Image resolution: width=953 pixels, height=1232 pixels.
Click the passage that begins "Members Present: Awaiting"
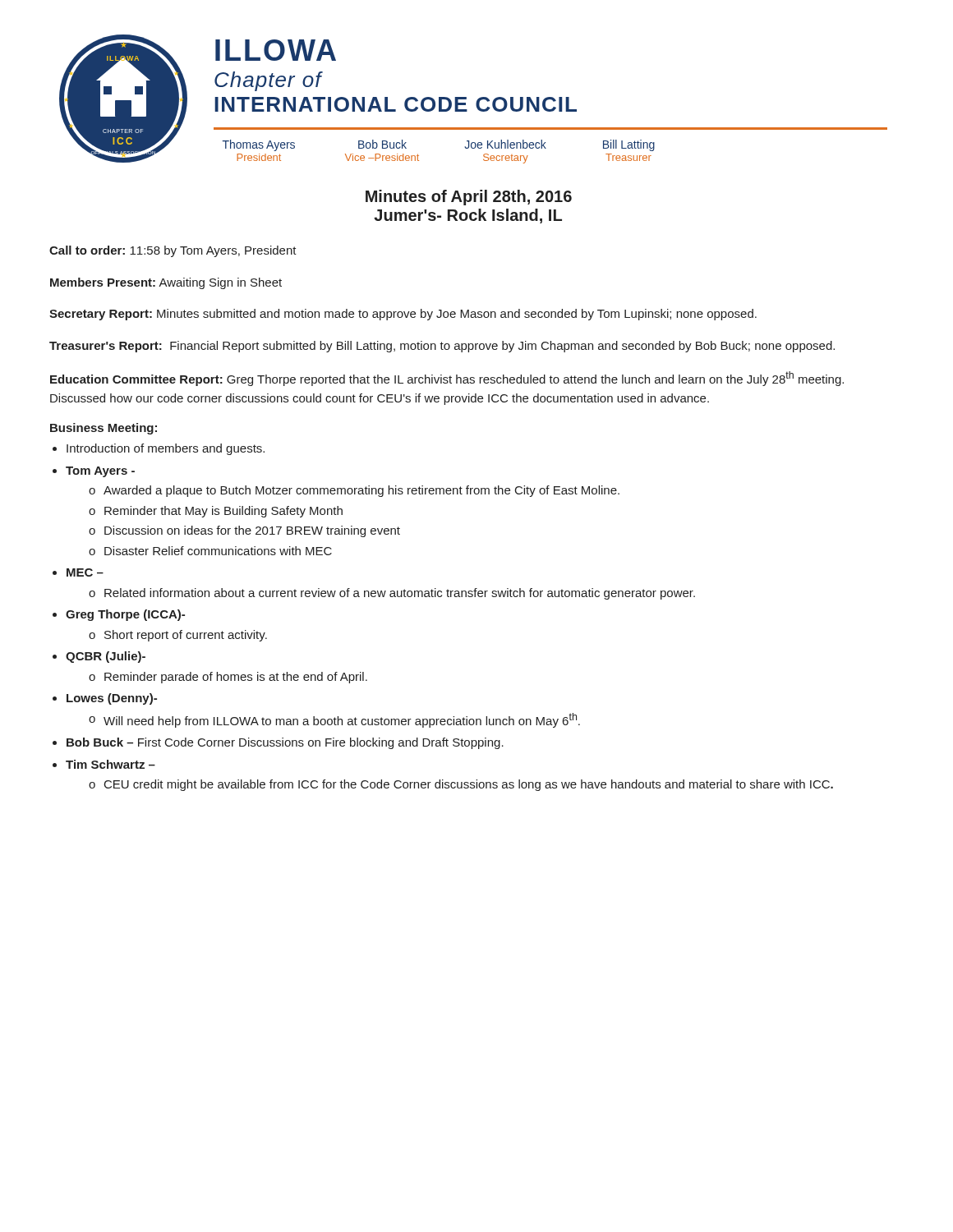tap(166, 282)
